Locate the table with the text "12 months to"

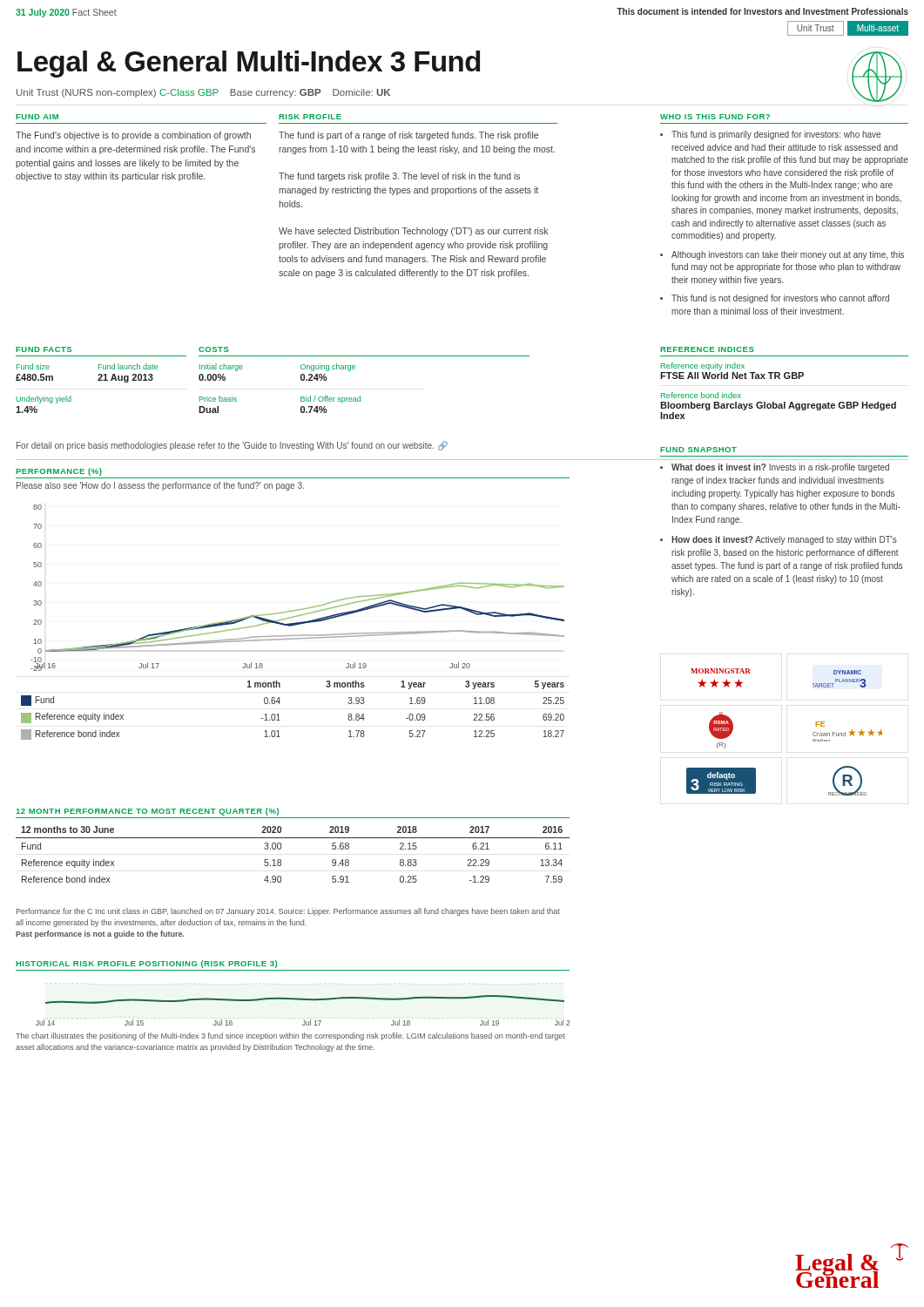293,854
